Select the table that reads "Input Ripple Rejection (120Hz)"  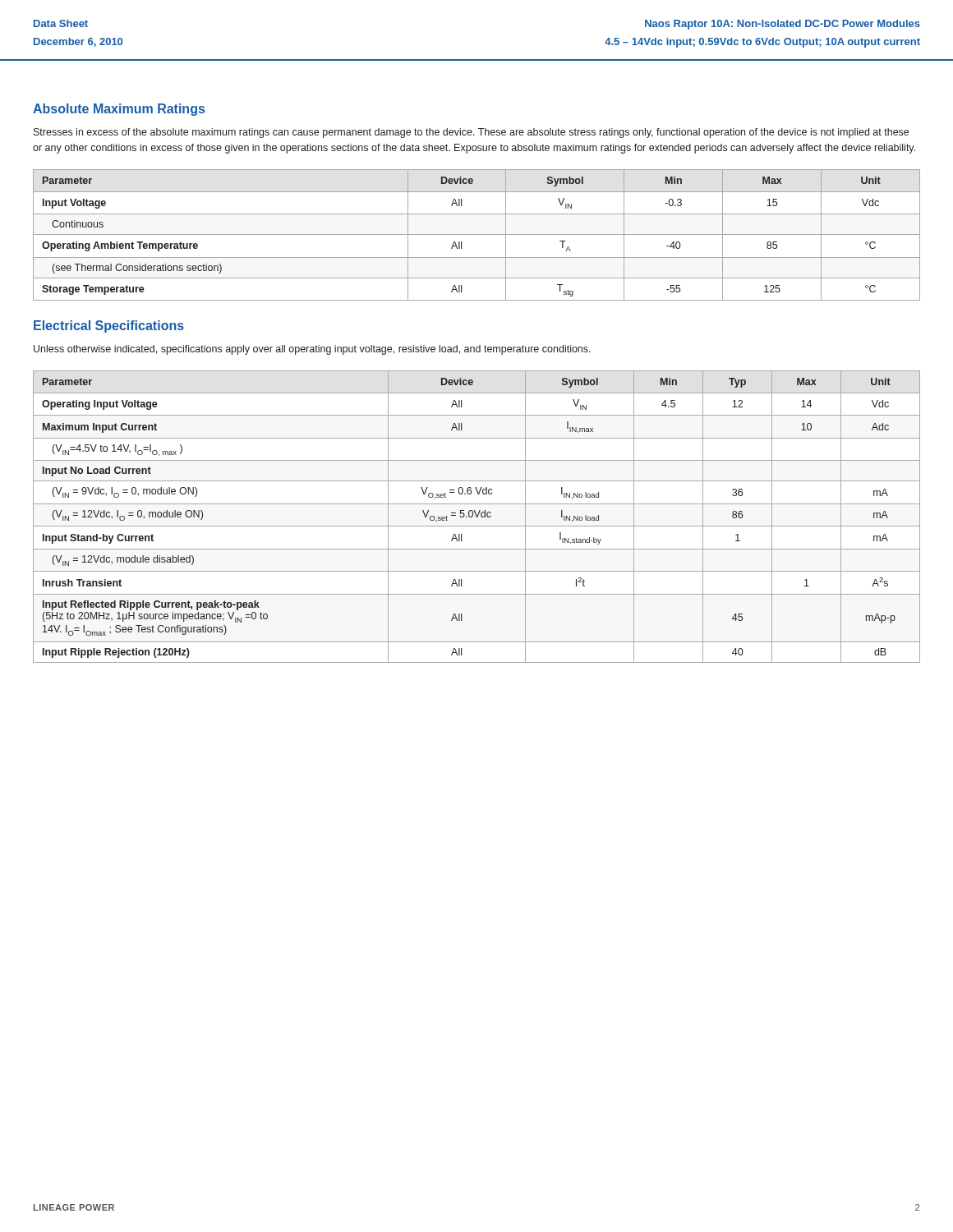[x=476, y=516]
